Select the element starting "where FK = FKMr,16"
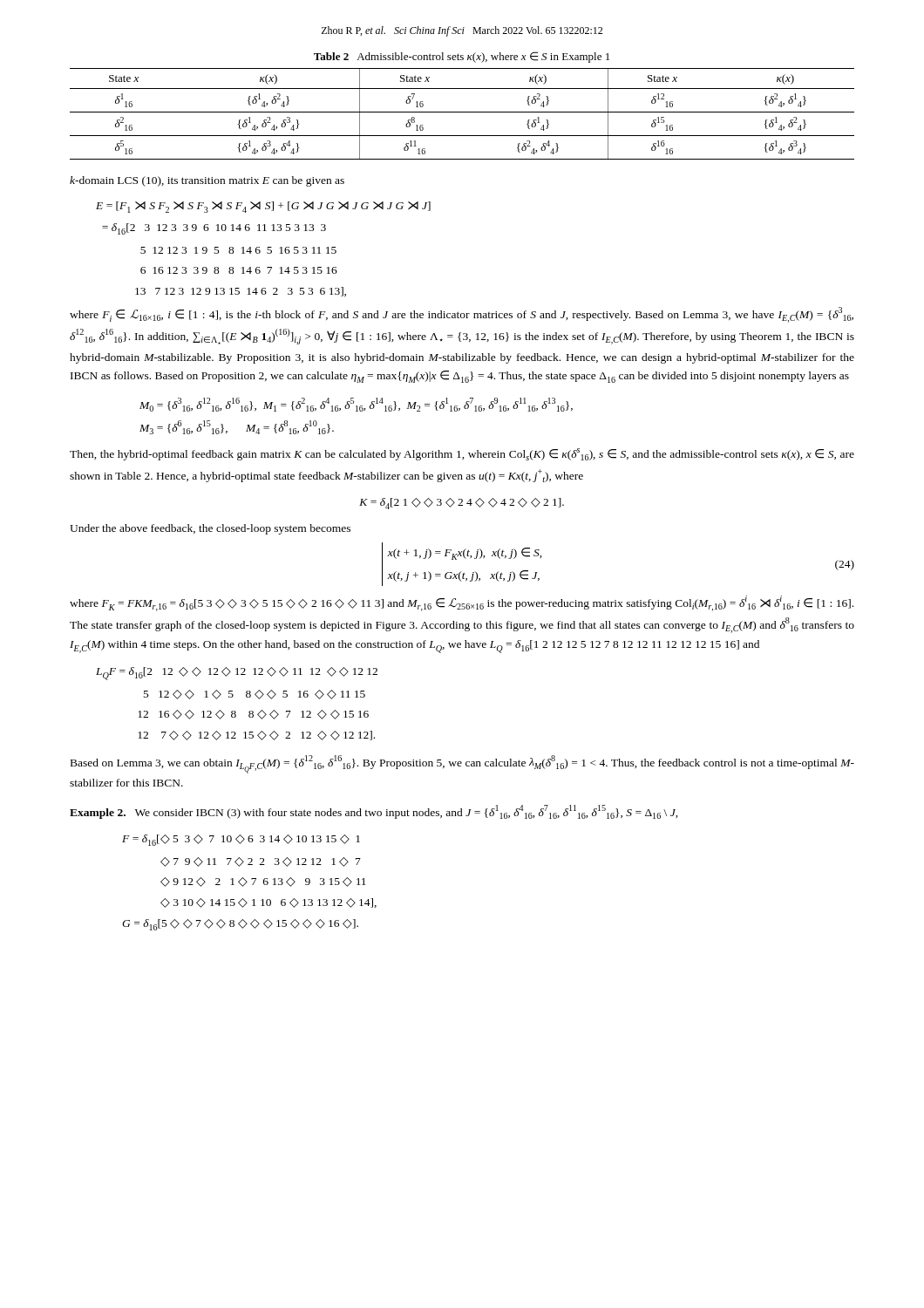924x1308 pixels. pos(462,623)
